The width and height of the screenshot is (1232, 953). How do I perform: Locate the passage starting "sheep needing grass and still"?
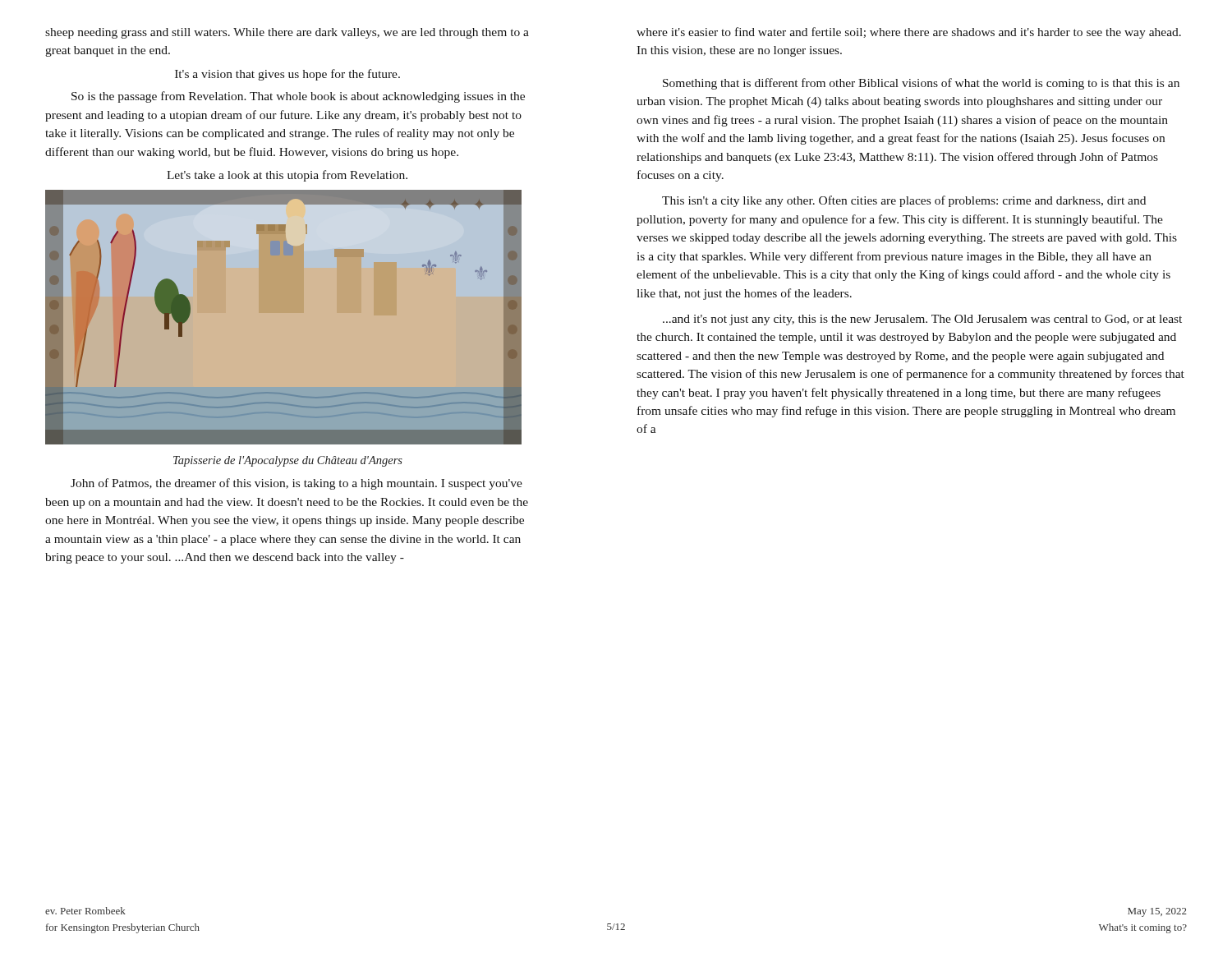click(287, 41)
